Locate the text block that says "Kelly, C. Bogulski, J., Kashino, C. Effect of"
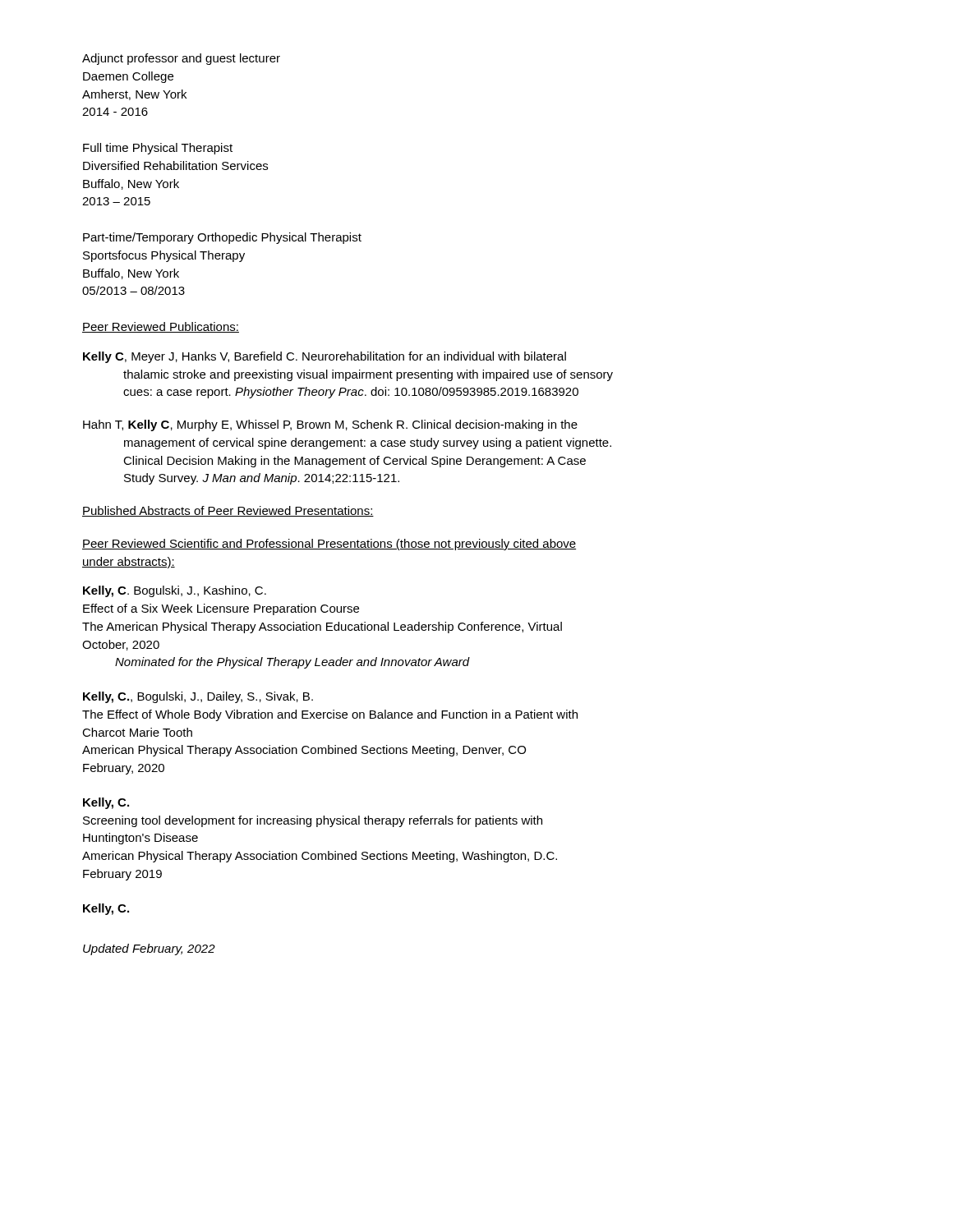Image resolution: width=953 pixels, height=1232 pixels. point(322,626)
